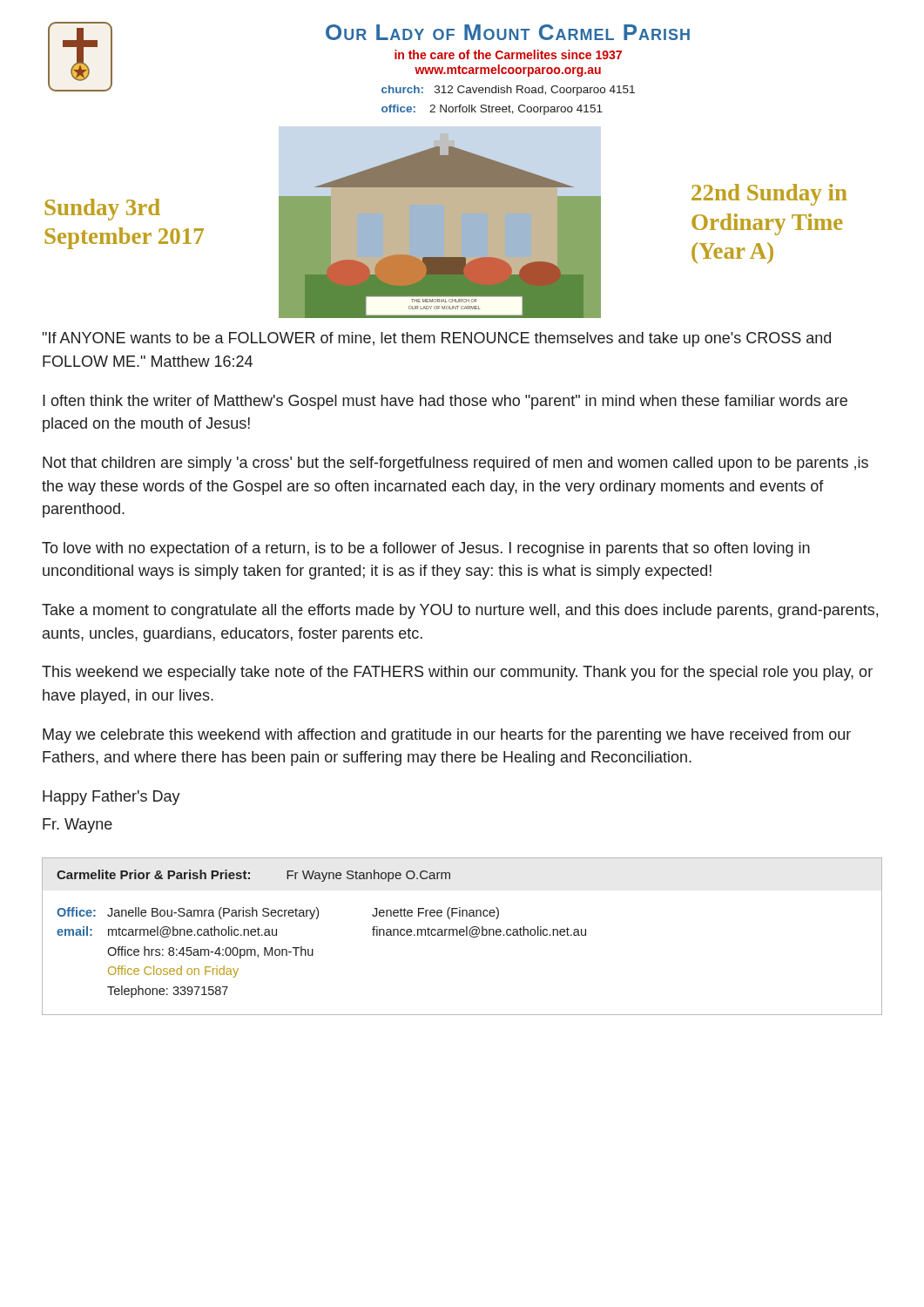Click on the text block that reads "Not that children"
The height and width of the screenshot is (1307, 924).
455,486
